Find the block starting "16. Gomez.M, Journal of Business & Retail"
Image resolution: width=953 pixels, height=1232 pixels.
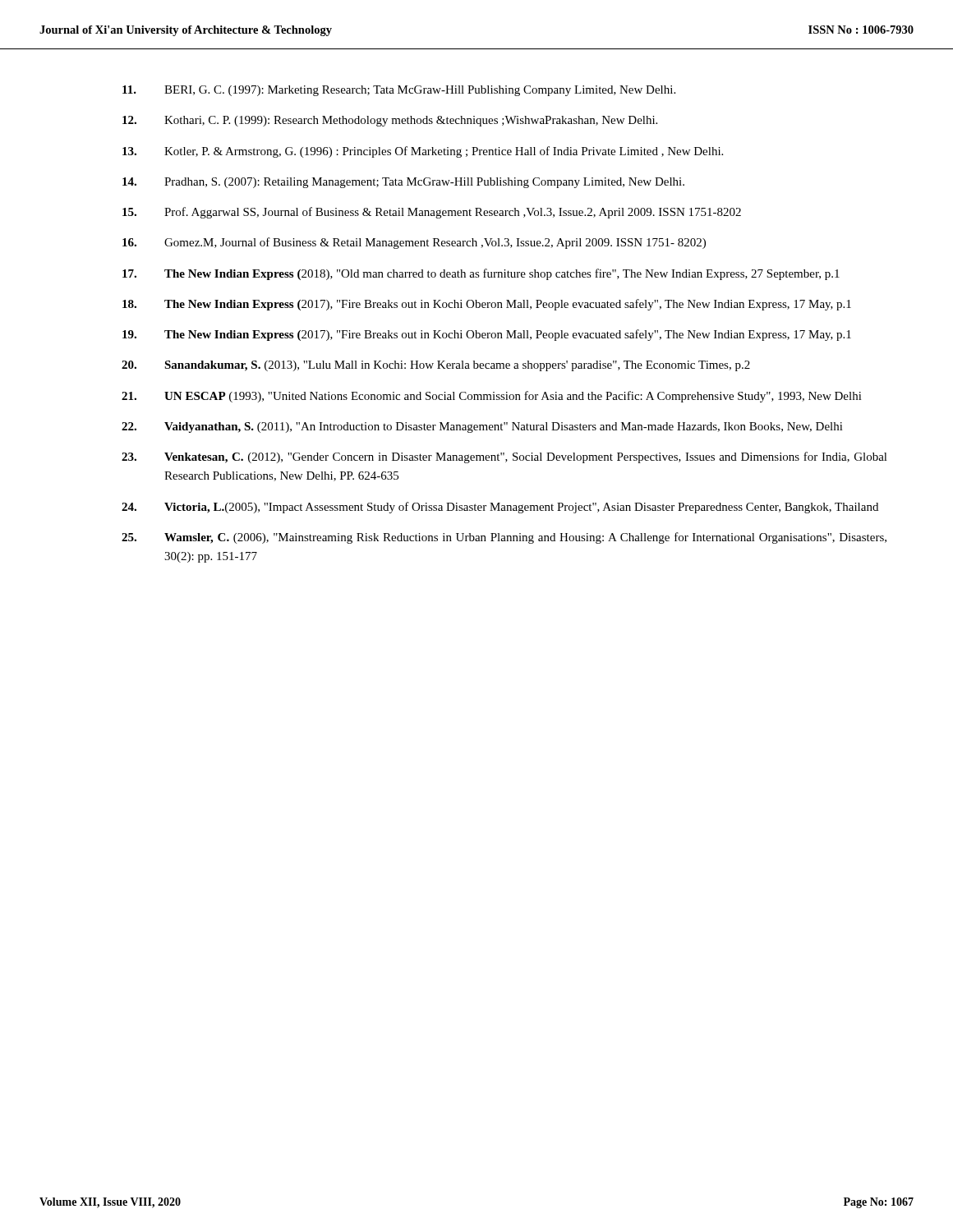[504, 243]
